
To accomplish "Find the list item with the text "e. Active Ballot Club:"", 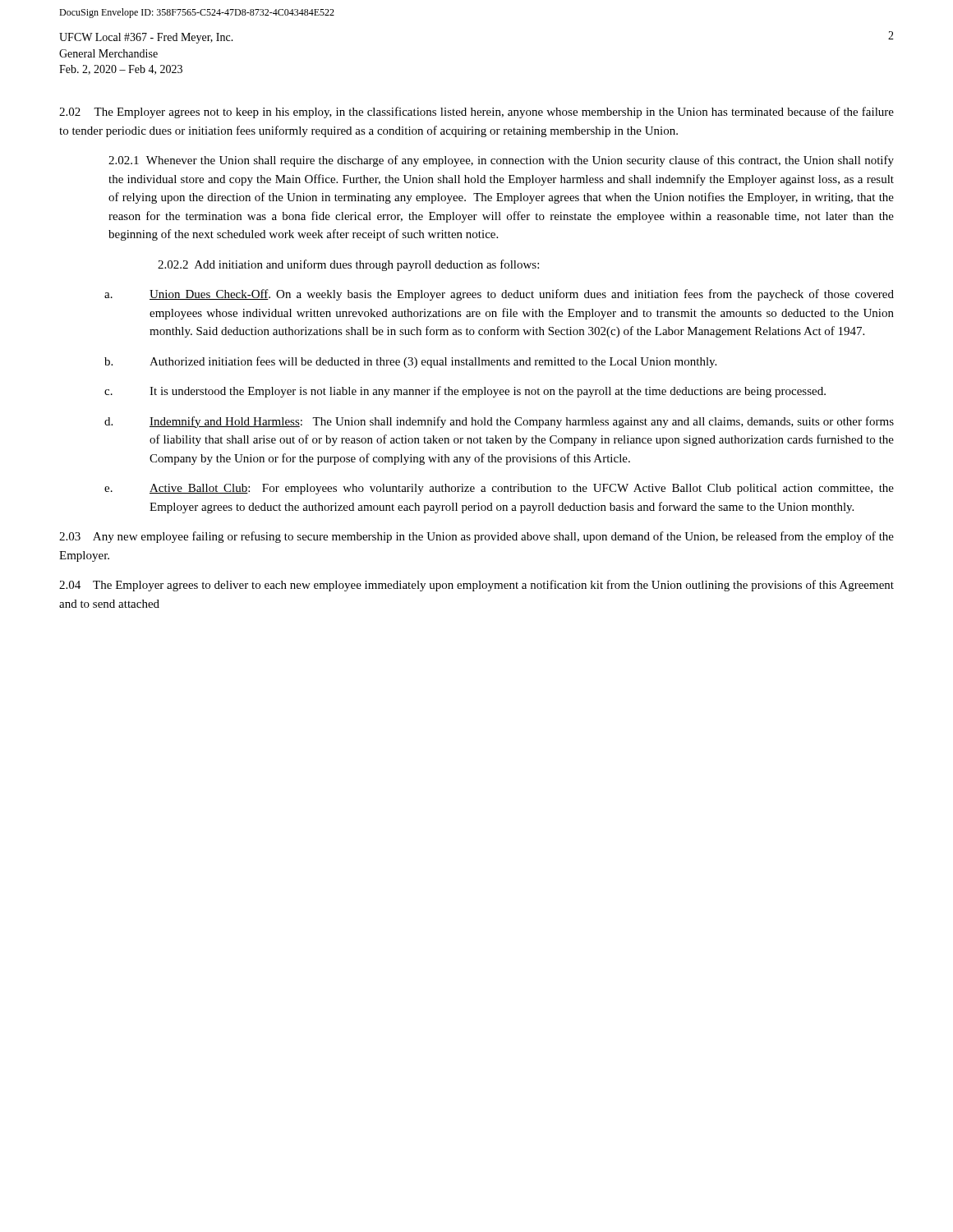I will [x=476, y=497].
